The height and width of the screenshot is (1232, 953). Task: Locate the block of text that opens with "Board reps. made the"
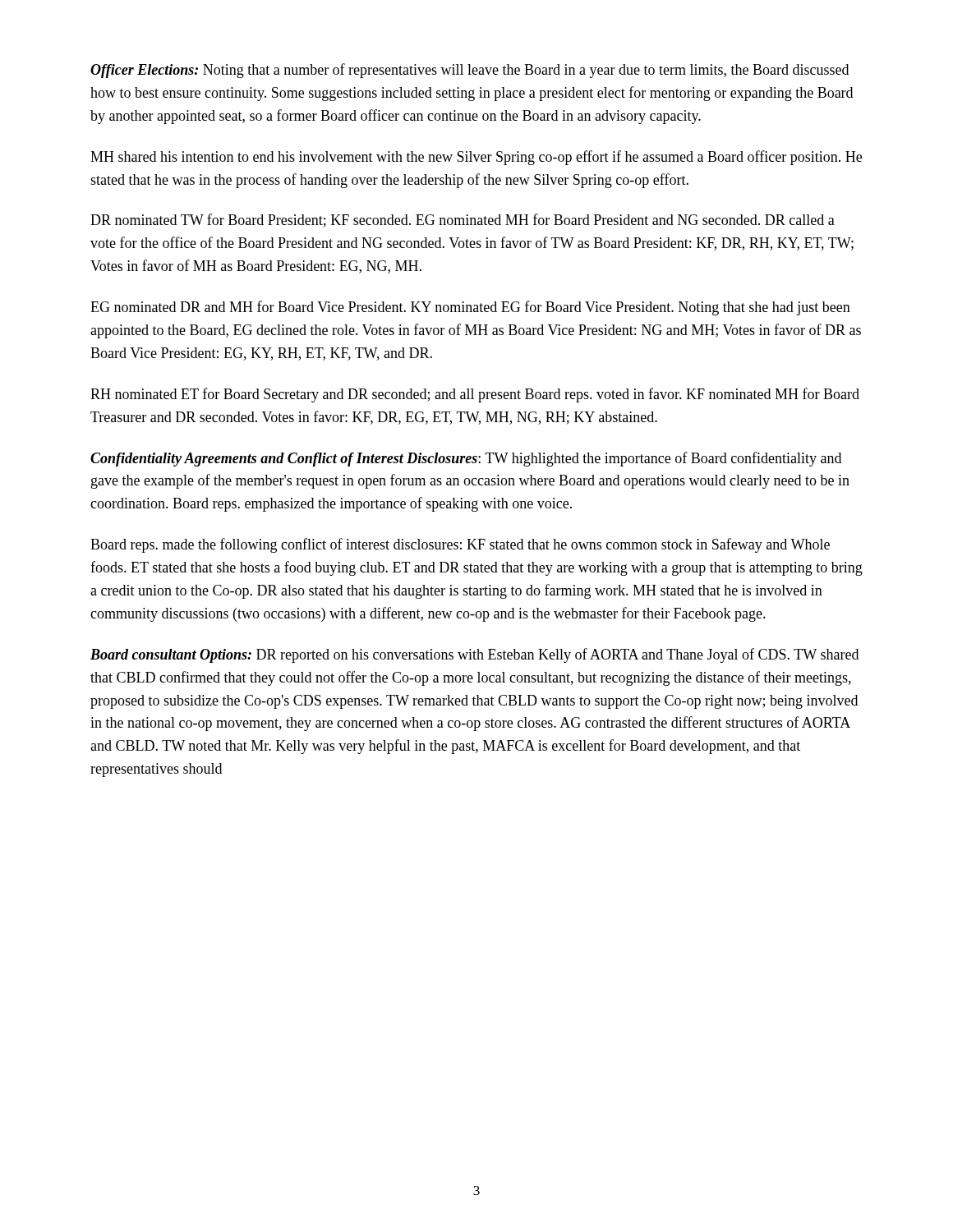(476, 579)
